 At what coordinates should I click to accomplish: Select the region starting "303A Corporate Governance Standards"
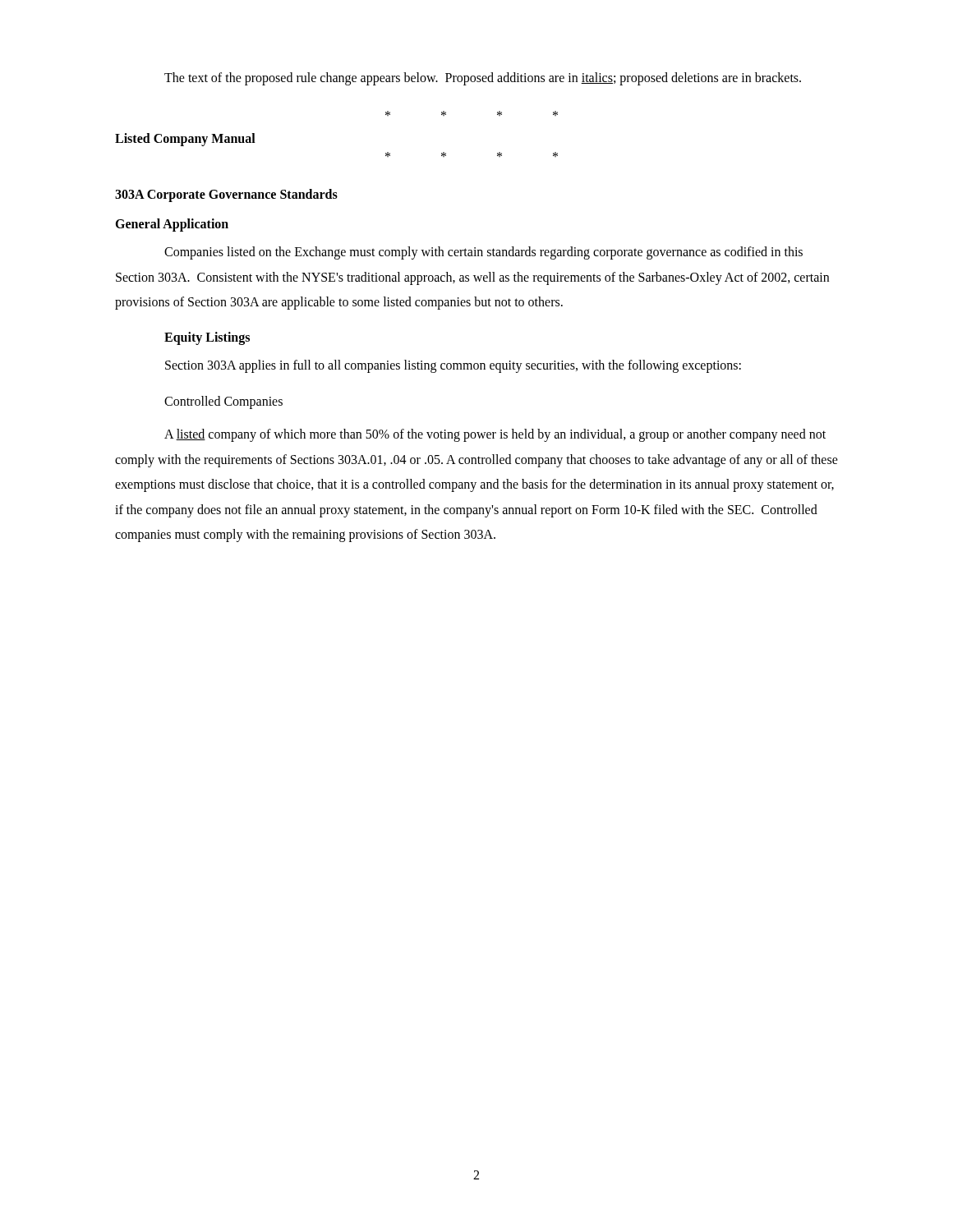[226, 195]
